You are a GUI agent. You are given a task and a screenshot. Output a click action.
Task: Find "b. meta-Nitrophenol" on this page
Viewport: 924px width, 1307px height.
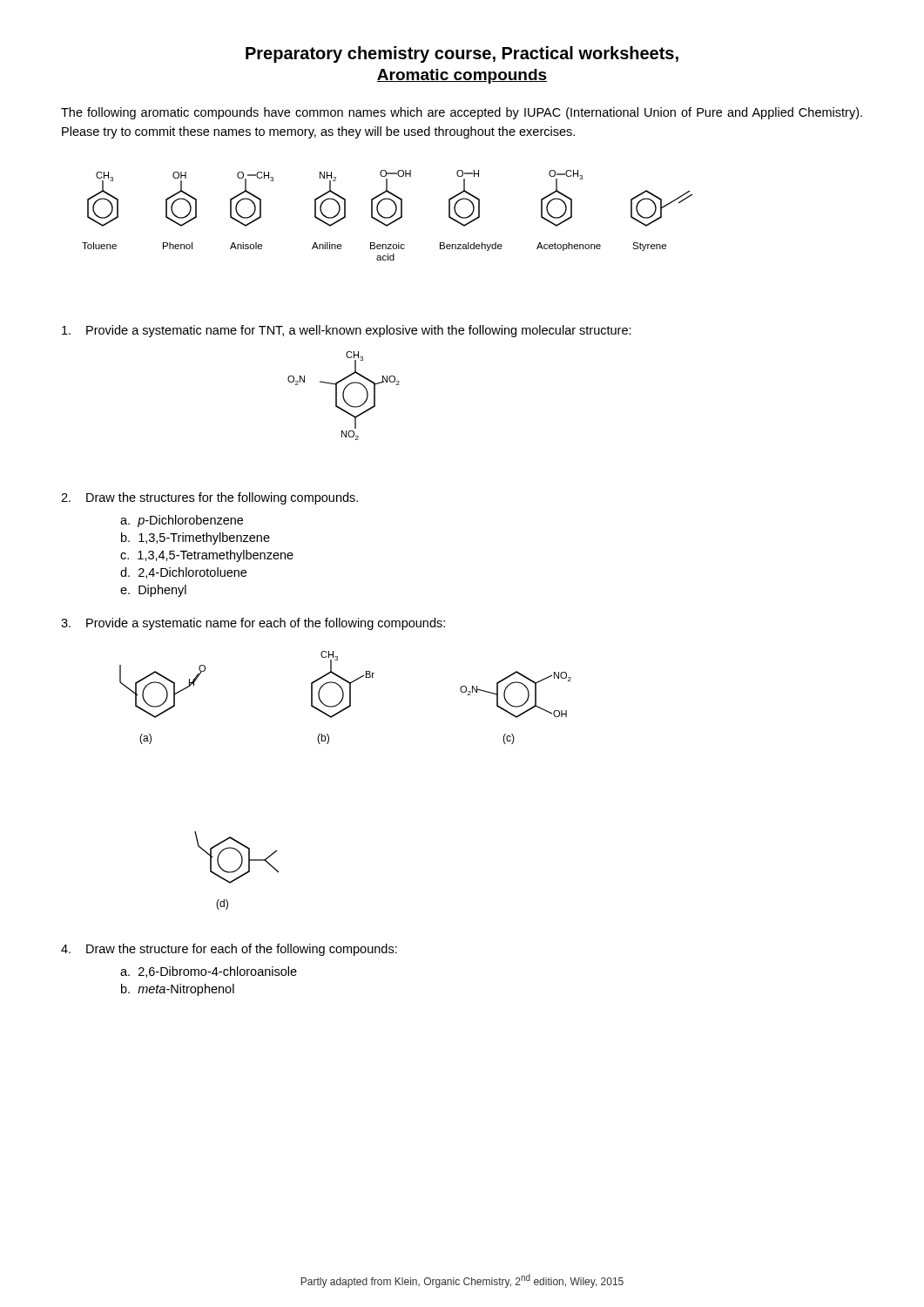[177, 989]
